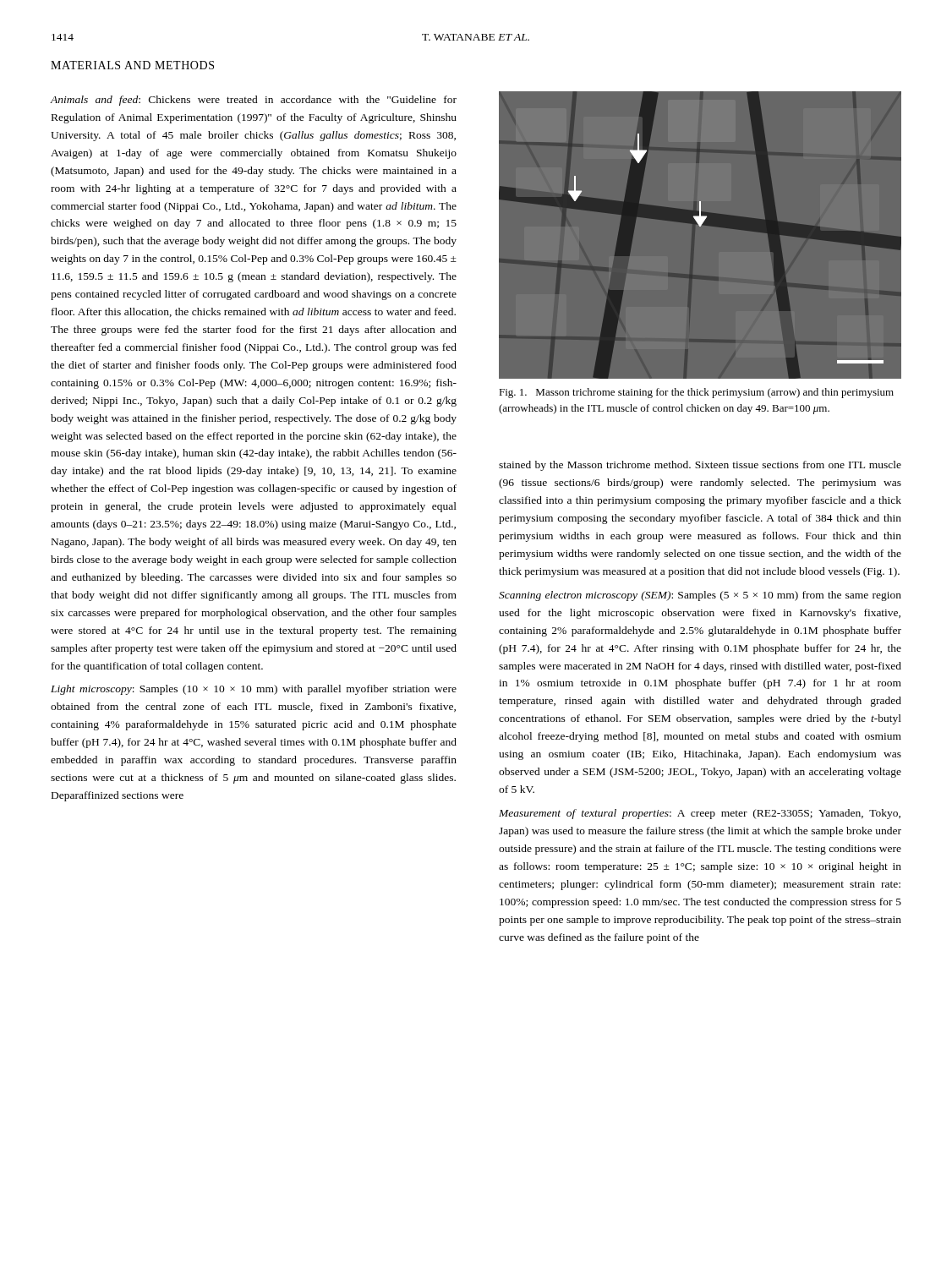Screen dimensions: 1268x952
Task: Click on the photo
Action: coord(700,237)
